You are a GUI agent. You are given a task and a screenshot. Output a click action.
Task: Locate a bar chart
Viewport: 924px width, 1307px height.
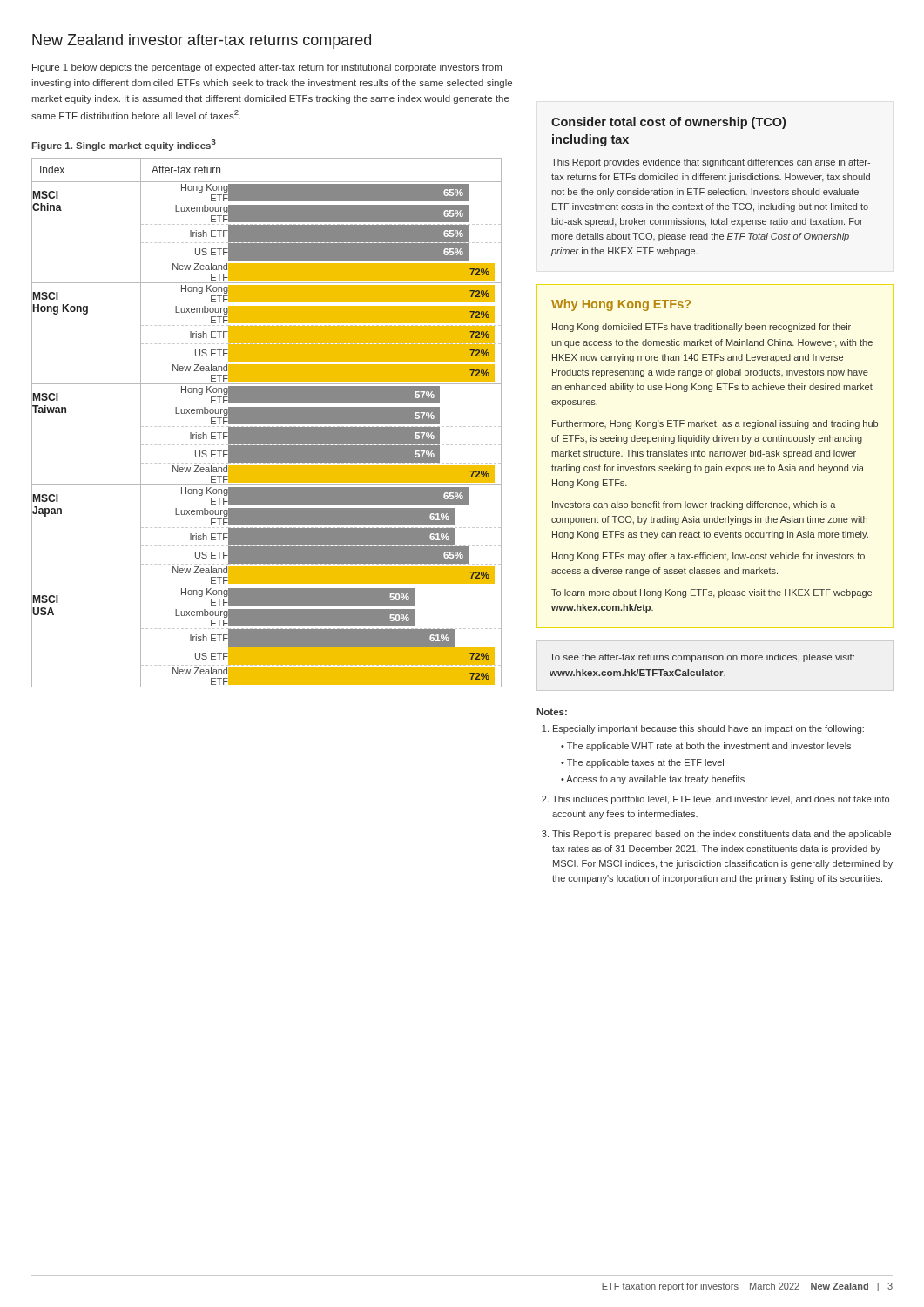(275, 422)
